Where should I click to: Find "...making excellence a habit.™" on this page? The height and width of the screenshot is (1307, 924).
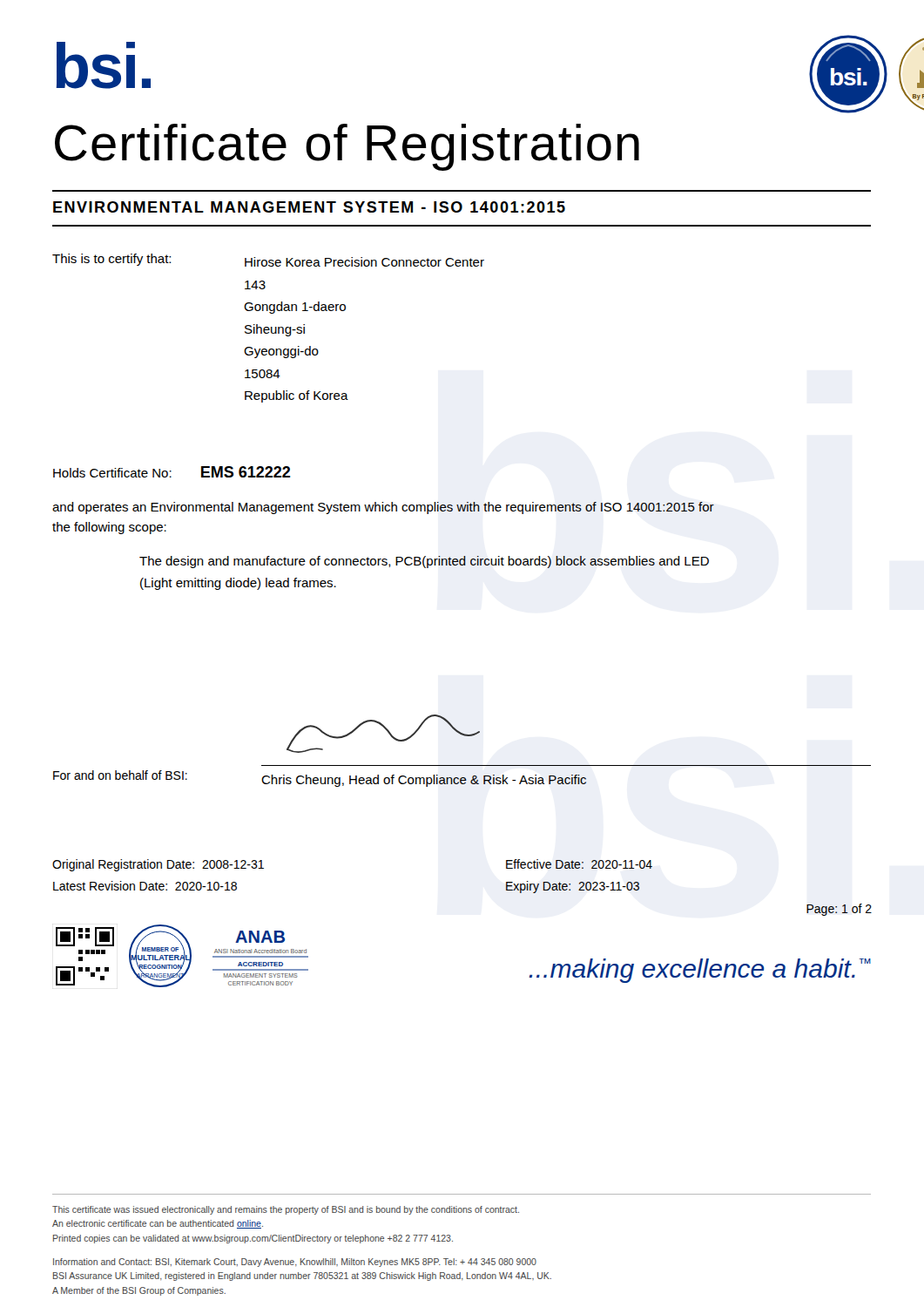[x=700, y=968]
